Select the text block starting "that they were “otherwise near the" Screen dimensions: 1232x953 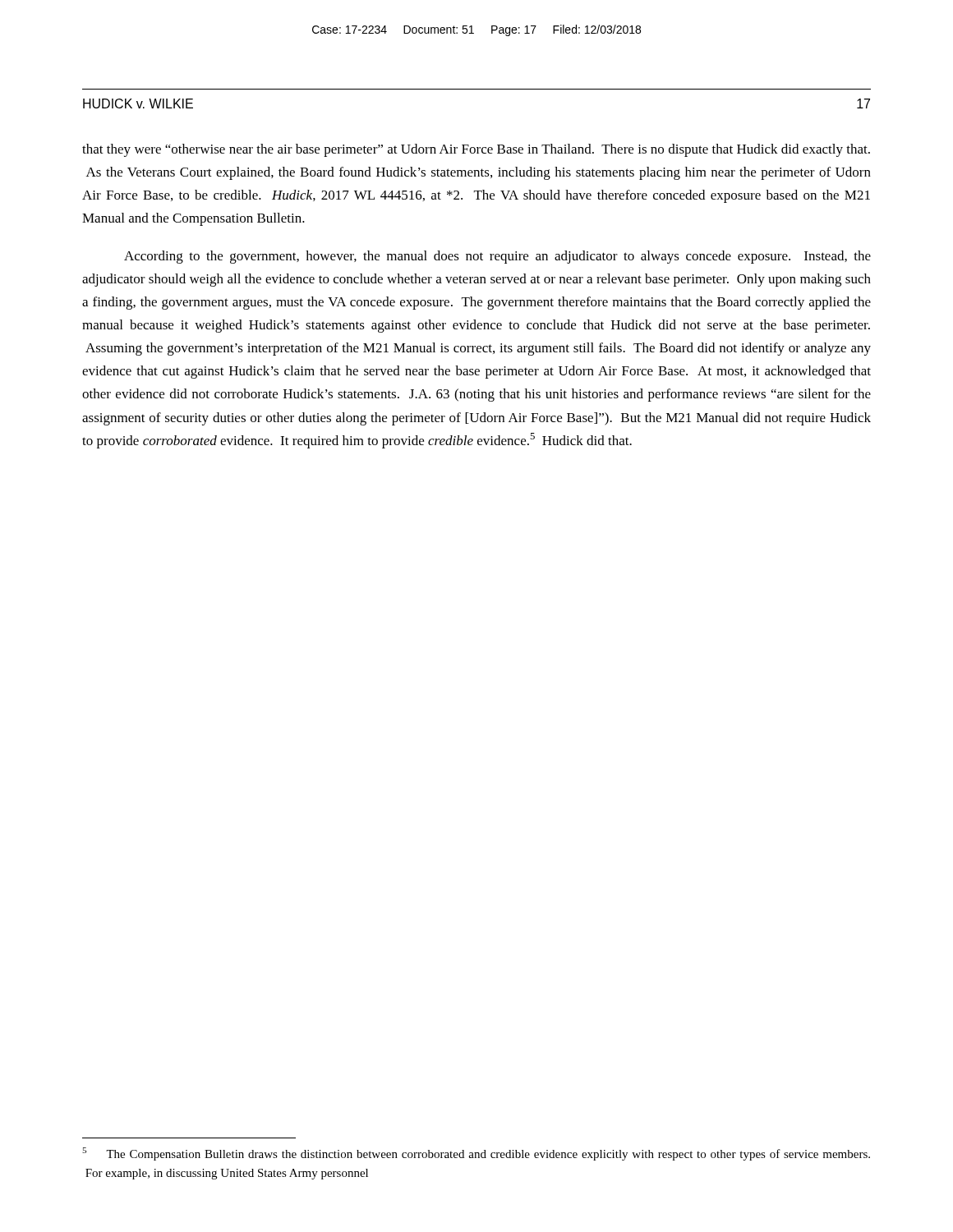pos(476,184)
